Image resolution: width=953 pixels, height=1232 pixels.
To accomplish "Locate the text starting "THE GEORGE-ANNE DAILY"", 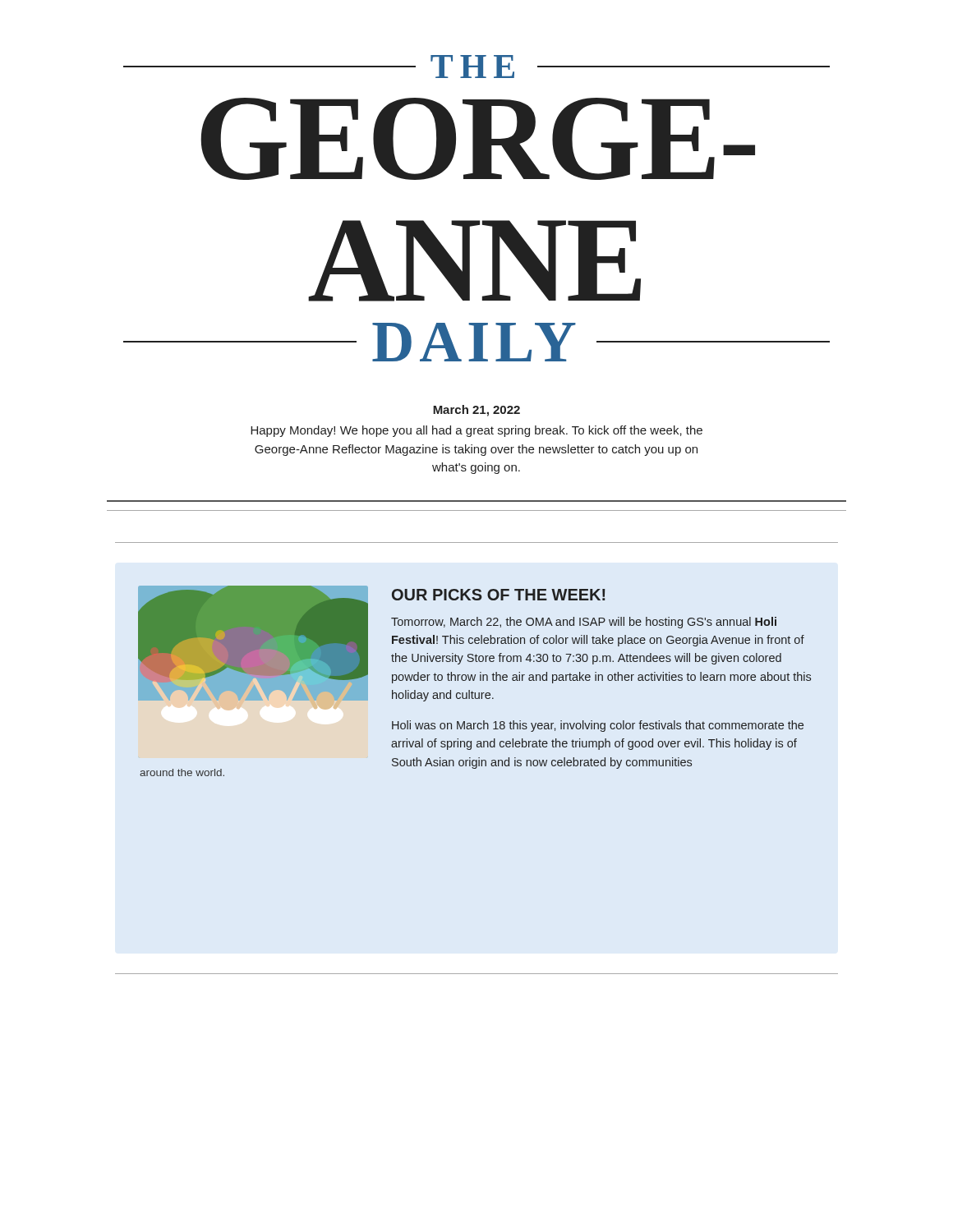I will point(476,209).
